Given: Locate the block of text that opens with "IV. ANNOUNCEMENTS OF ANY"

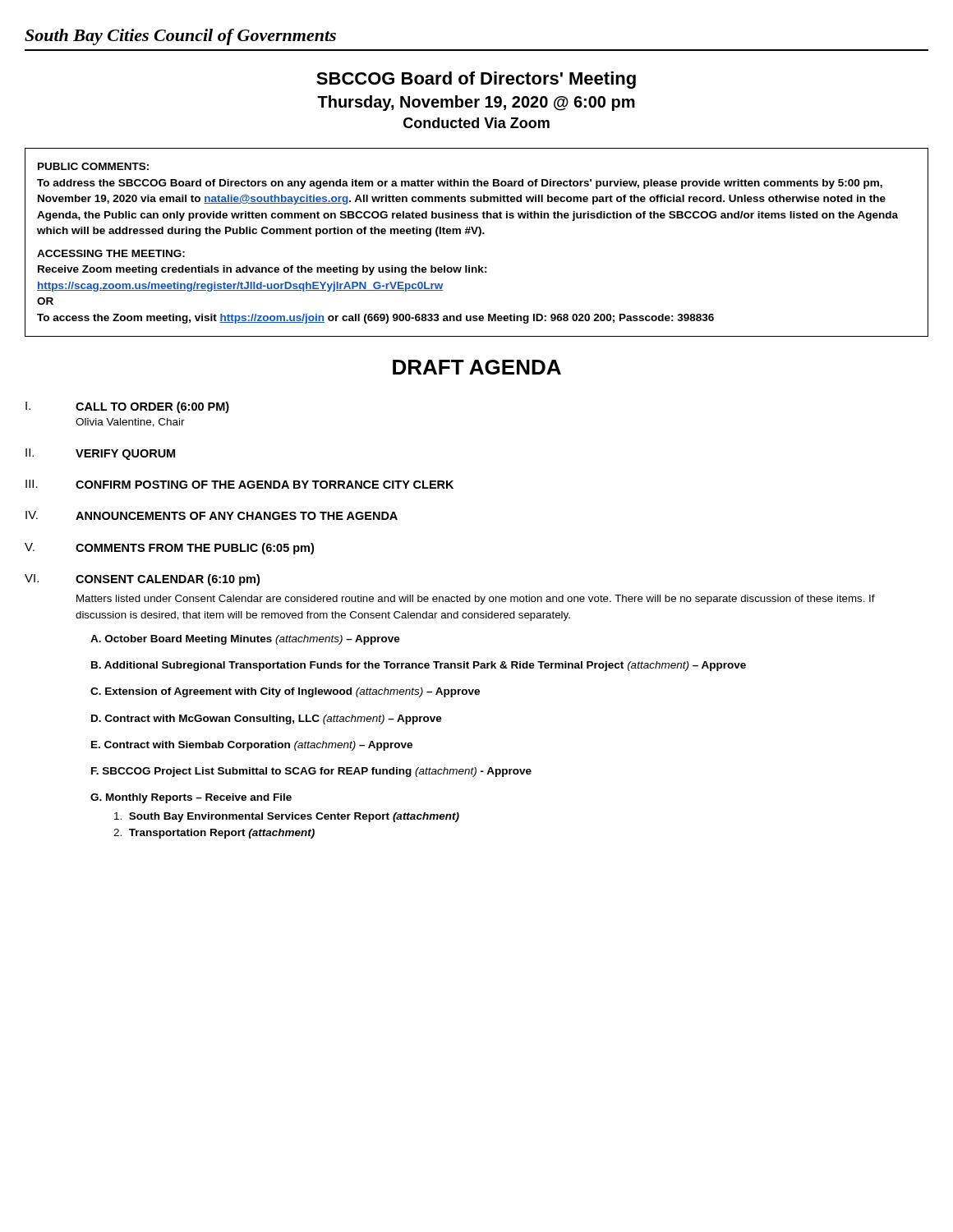Looking at the screenshot, I should point(212,515).
